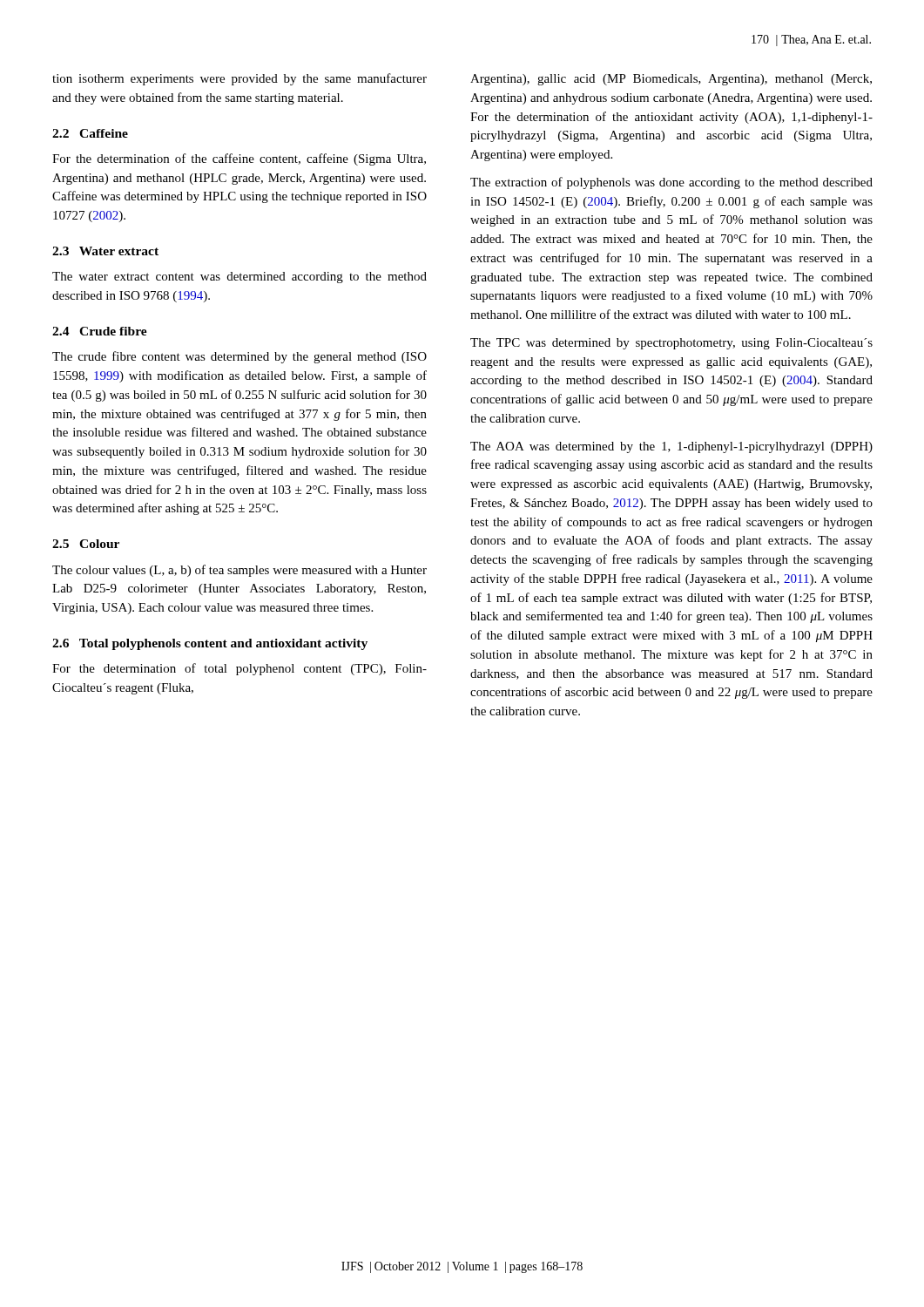The height and width of the screenshot is (1307, 924).
Task: Click on the section header that says "2.3 Water extract"
Action: (x=105, y=251)
